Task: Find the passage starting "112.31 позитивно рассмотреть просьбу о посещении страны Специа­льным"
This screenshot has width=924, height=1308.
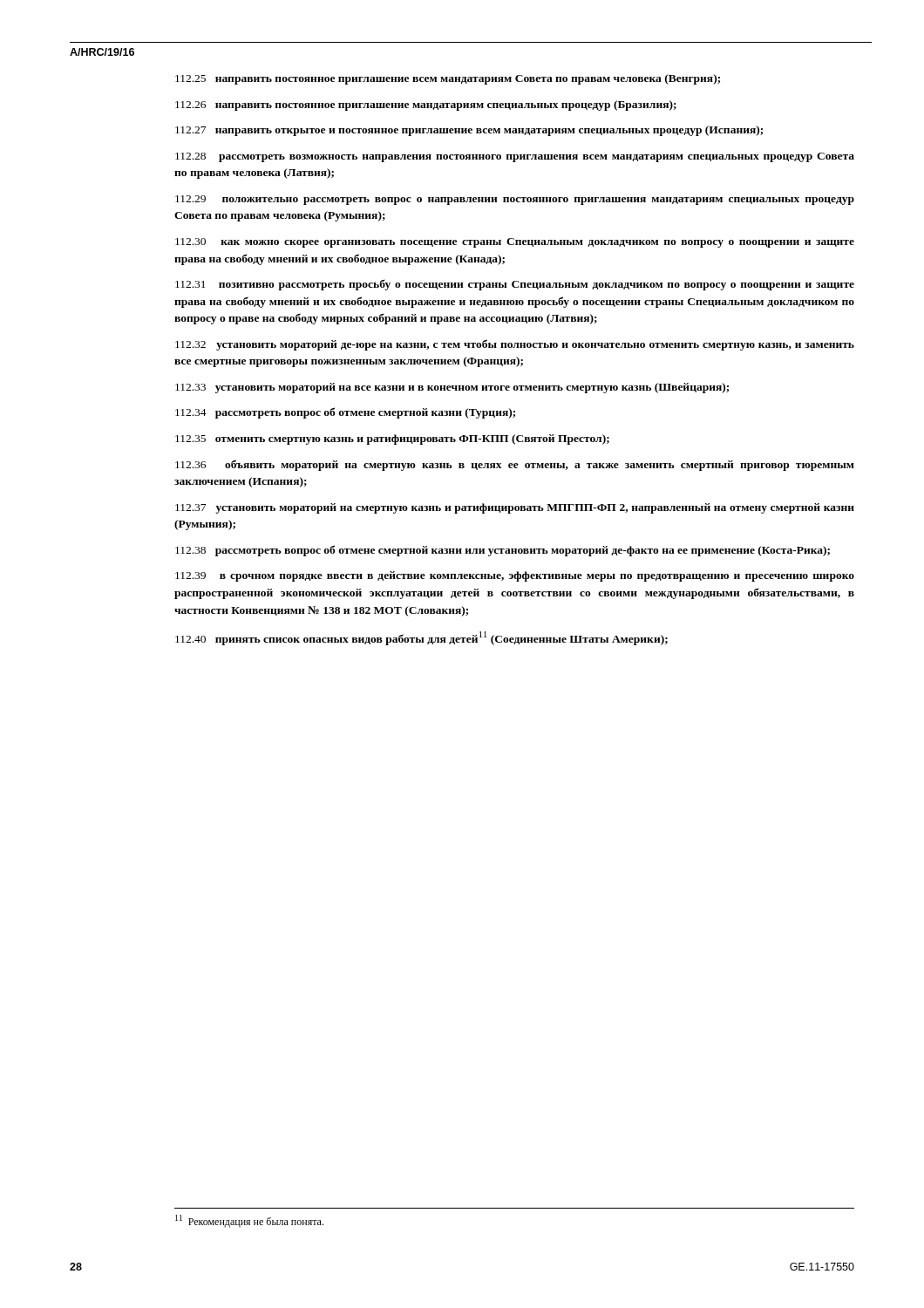Action: (514, 301)
